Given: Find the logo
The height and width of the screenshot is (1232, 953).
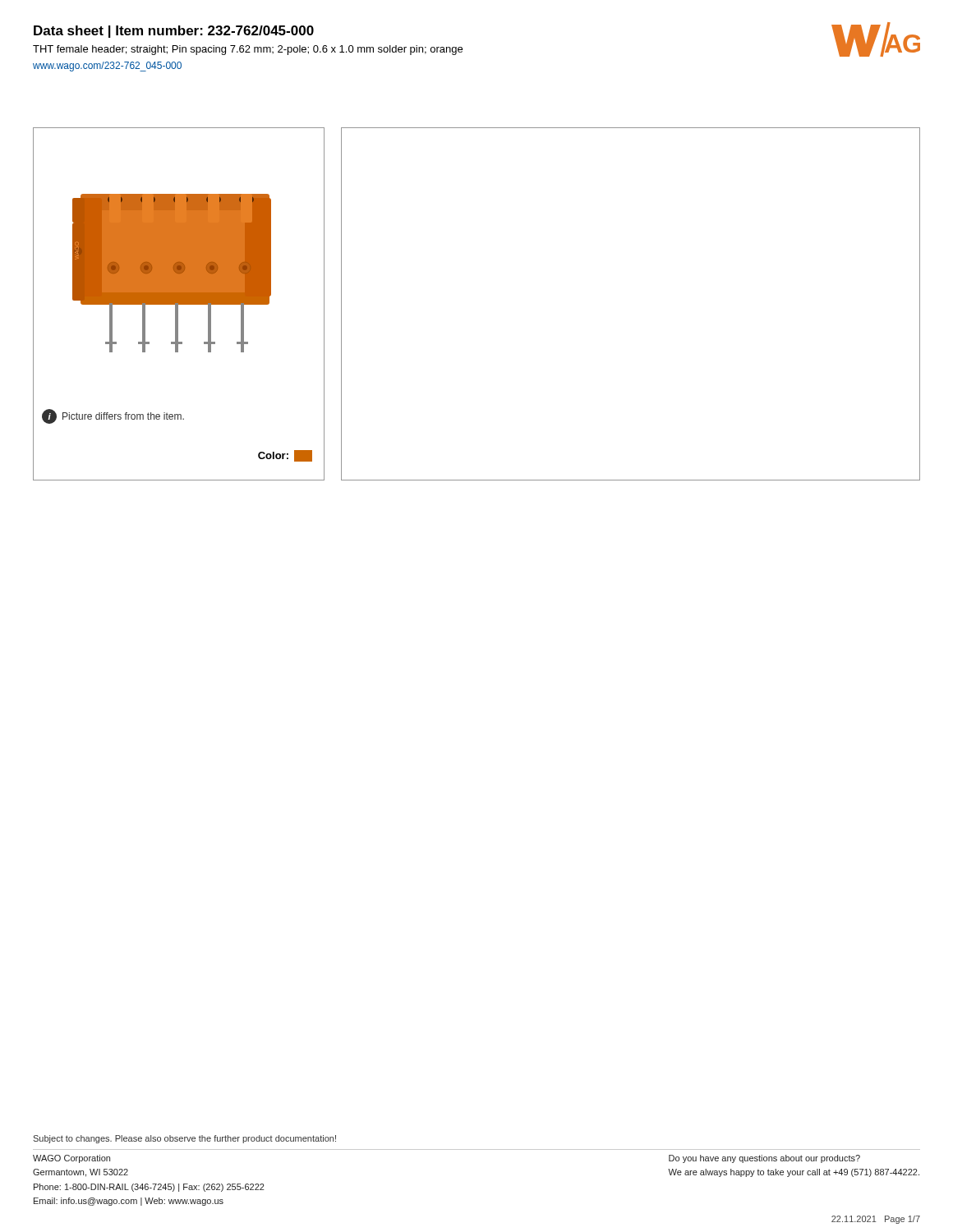Looking at the screenshot, I should pyautogui.click(x=875, y=42).
